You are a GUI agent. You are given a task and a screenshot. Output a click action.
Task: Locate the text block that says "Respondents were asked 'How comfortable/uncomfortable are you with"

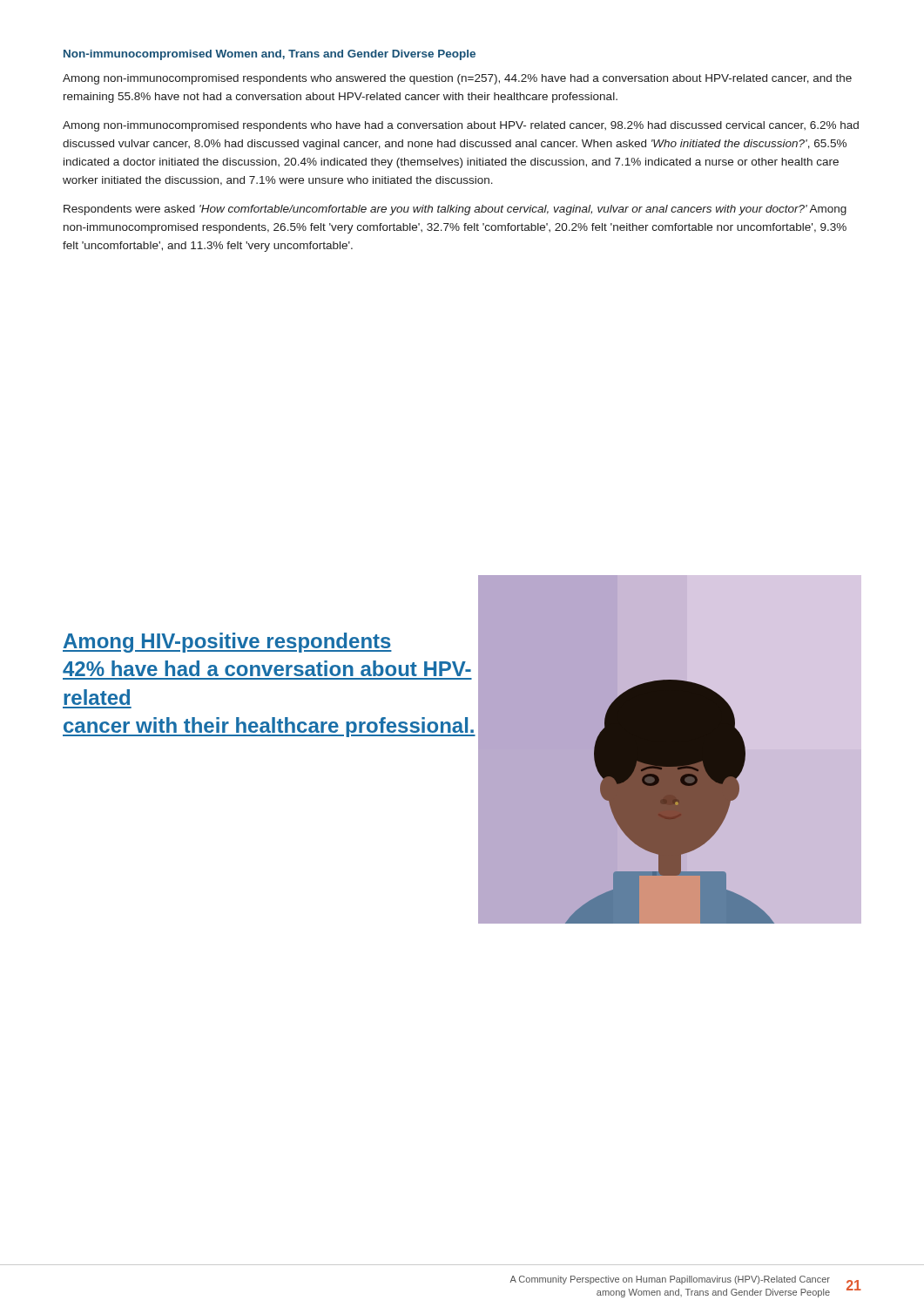pos(455,227)
